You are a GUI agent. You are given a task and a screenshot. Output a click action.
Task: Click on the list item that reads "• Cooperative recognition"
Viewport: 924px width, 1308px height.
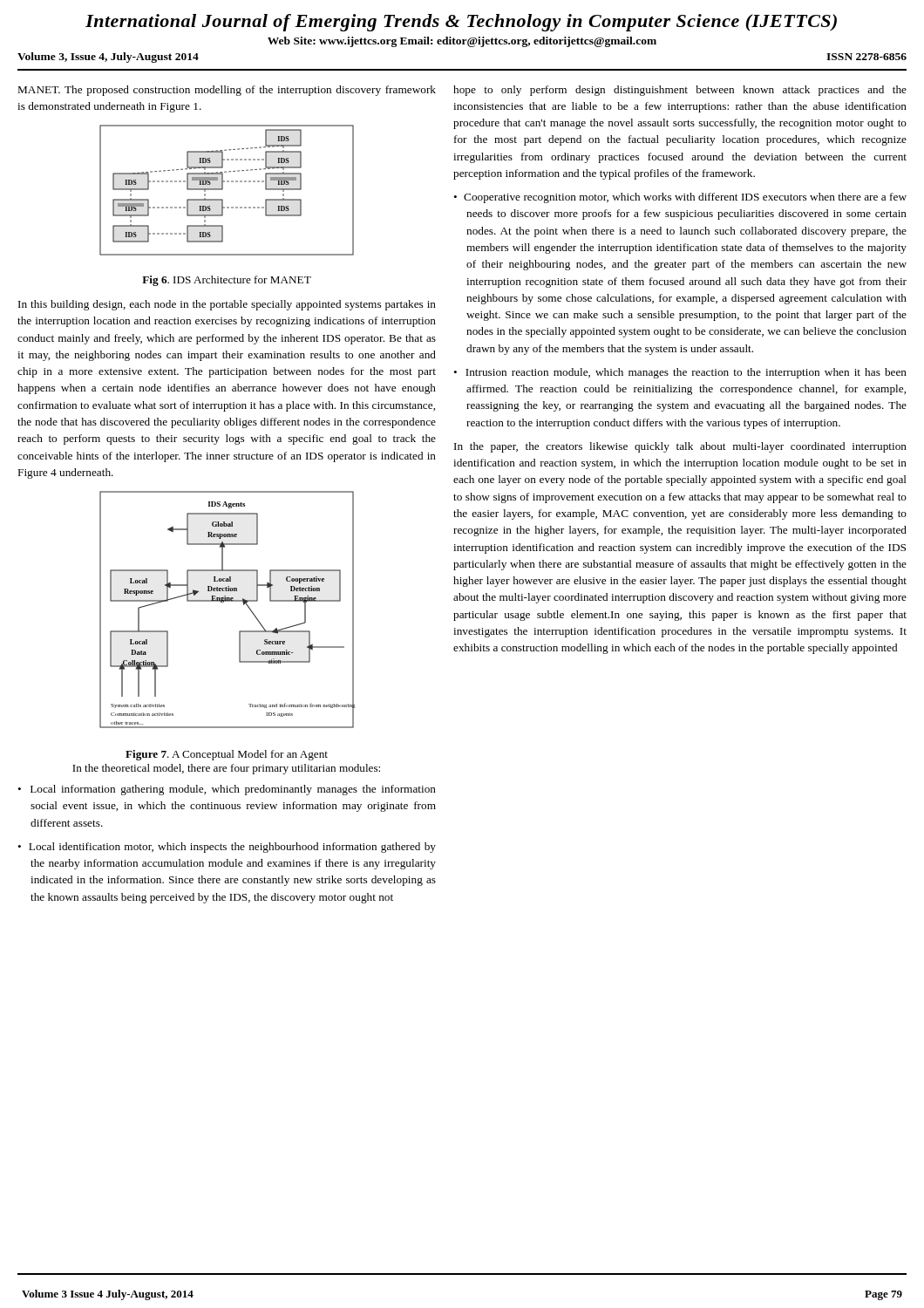click(680, 272)
